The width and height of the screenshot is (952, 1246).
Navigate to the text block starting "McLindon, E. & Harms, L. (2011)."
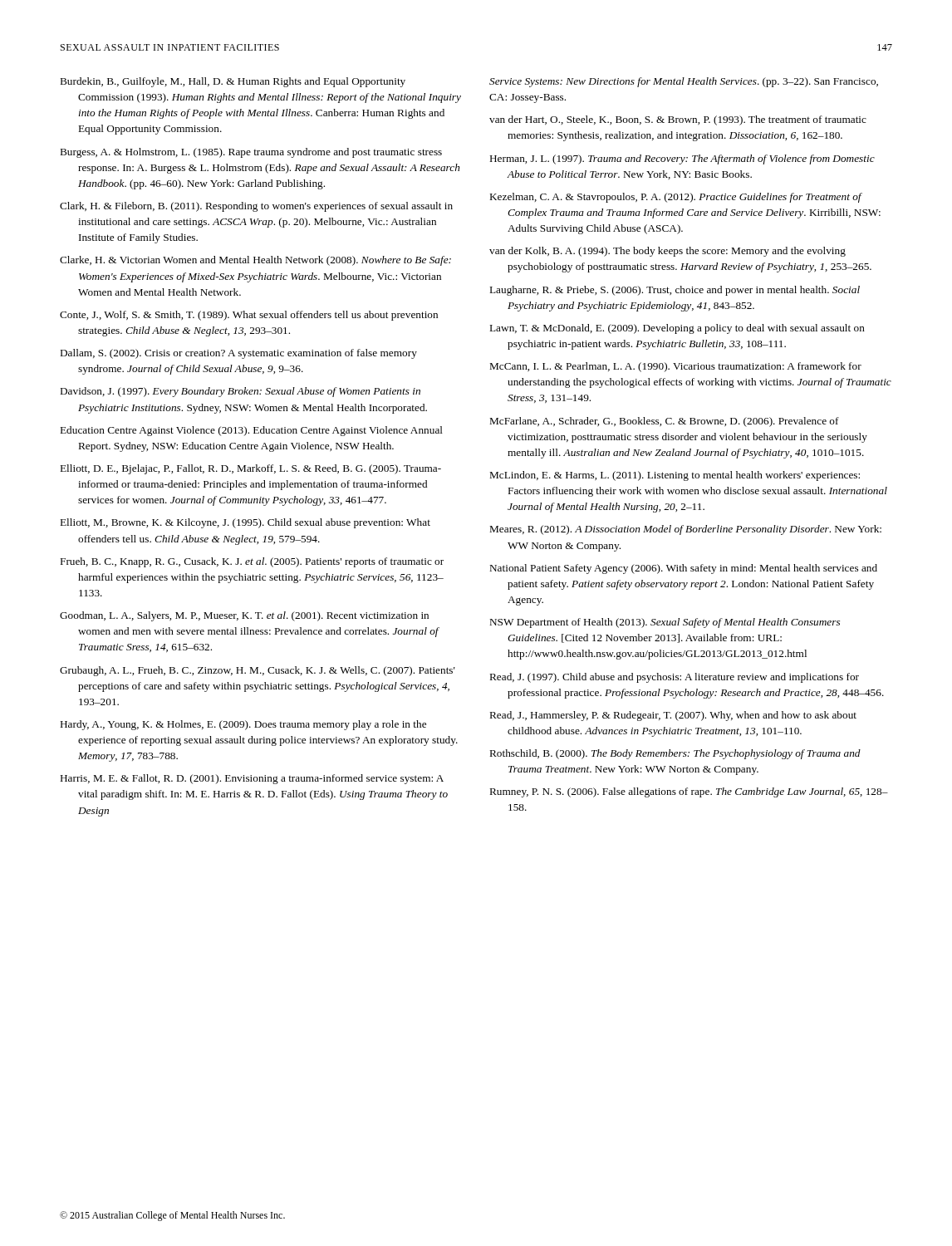pyautogui.click(x=688, y=491)
